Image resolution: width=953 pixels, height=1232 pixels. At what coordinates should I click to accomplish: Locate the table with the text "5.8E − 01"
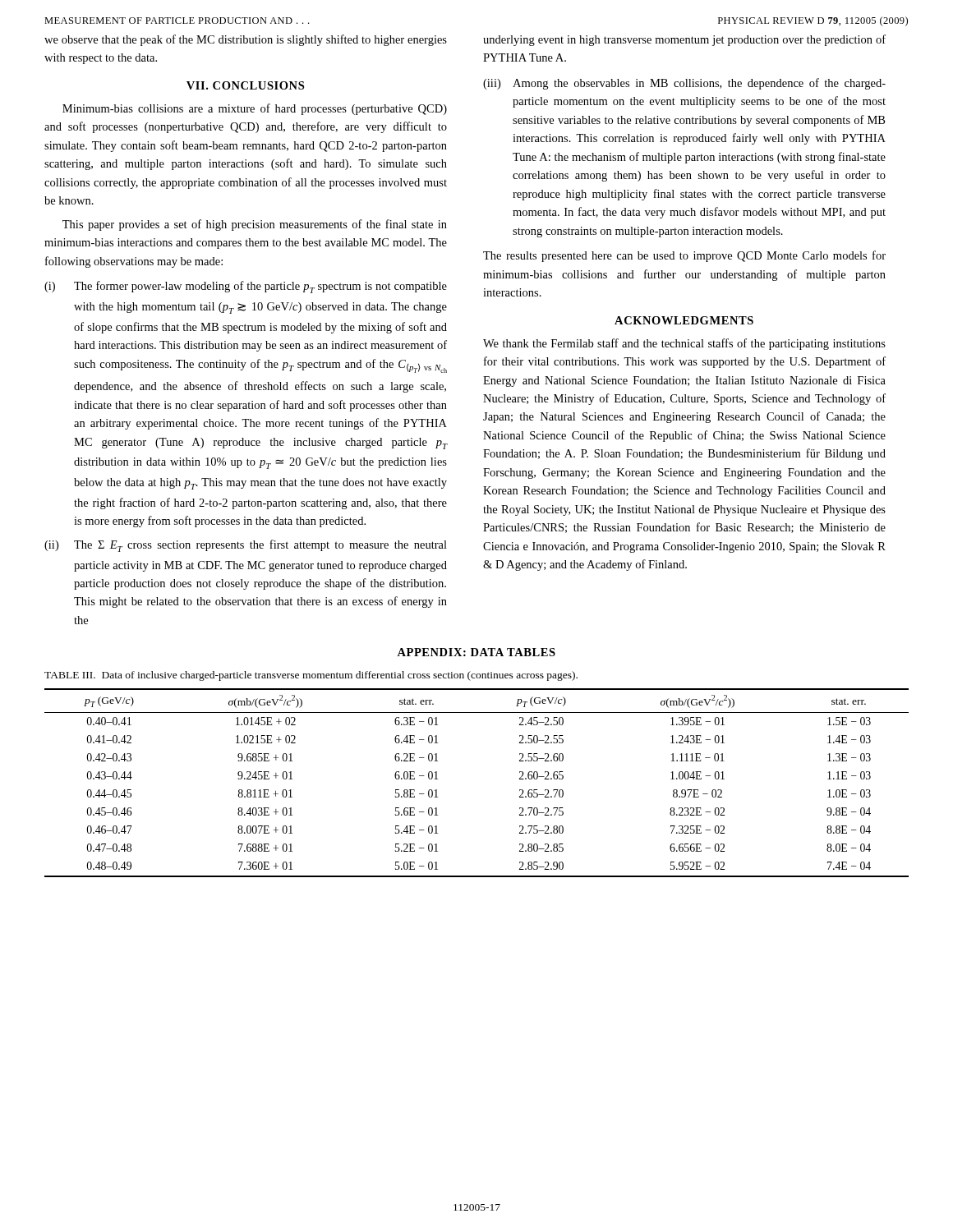[x=476, y=783]
